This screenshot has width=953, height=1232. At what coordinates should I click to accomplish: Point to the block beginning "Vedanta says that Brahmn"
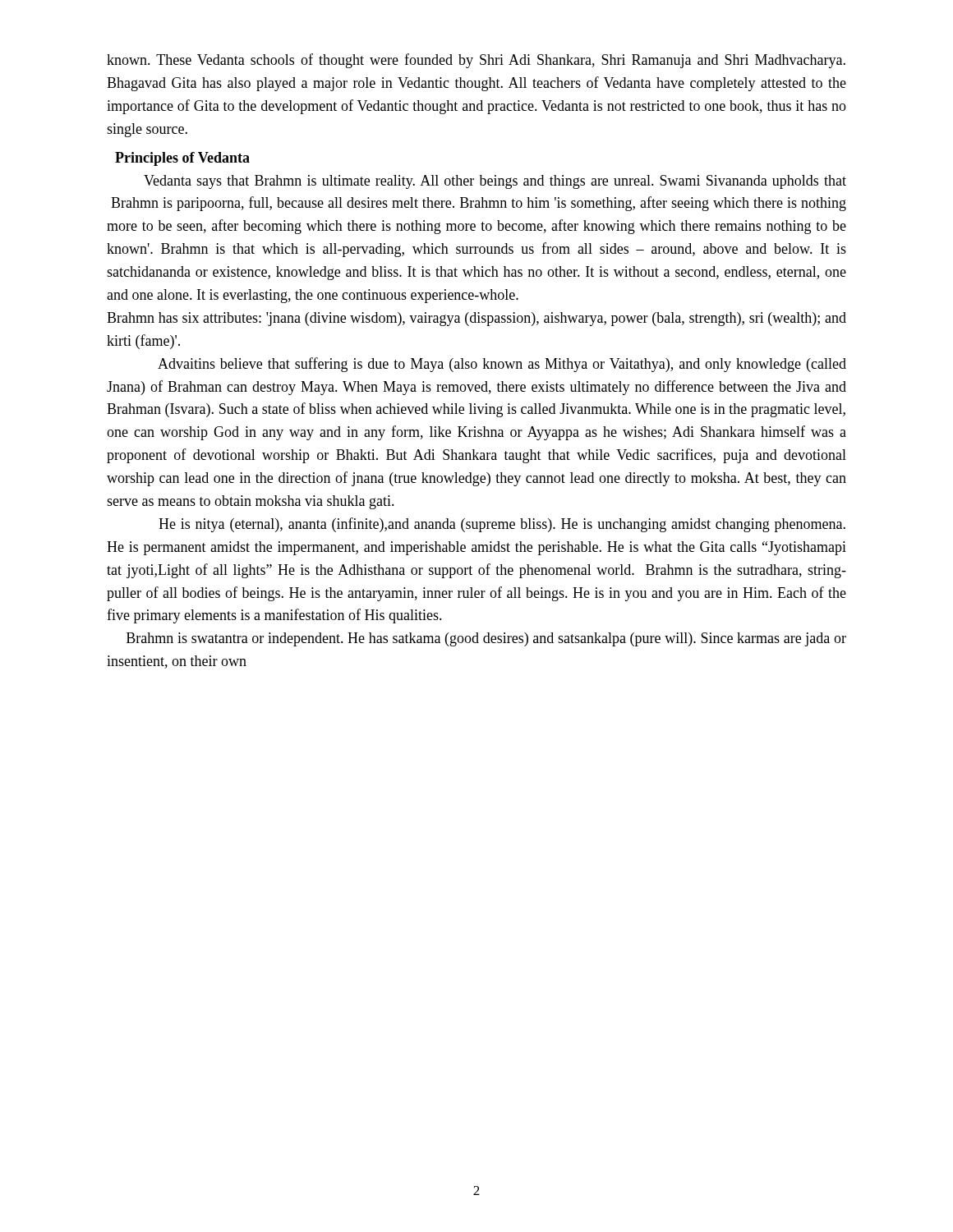(476, 238)
